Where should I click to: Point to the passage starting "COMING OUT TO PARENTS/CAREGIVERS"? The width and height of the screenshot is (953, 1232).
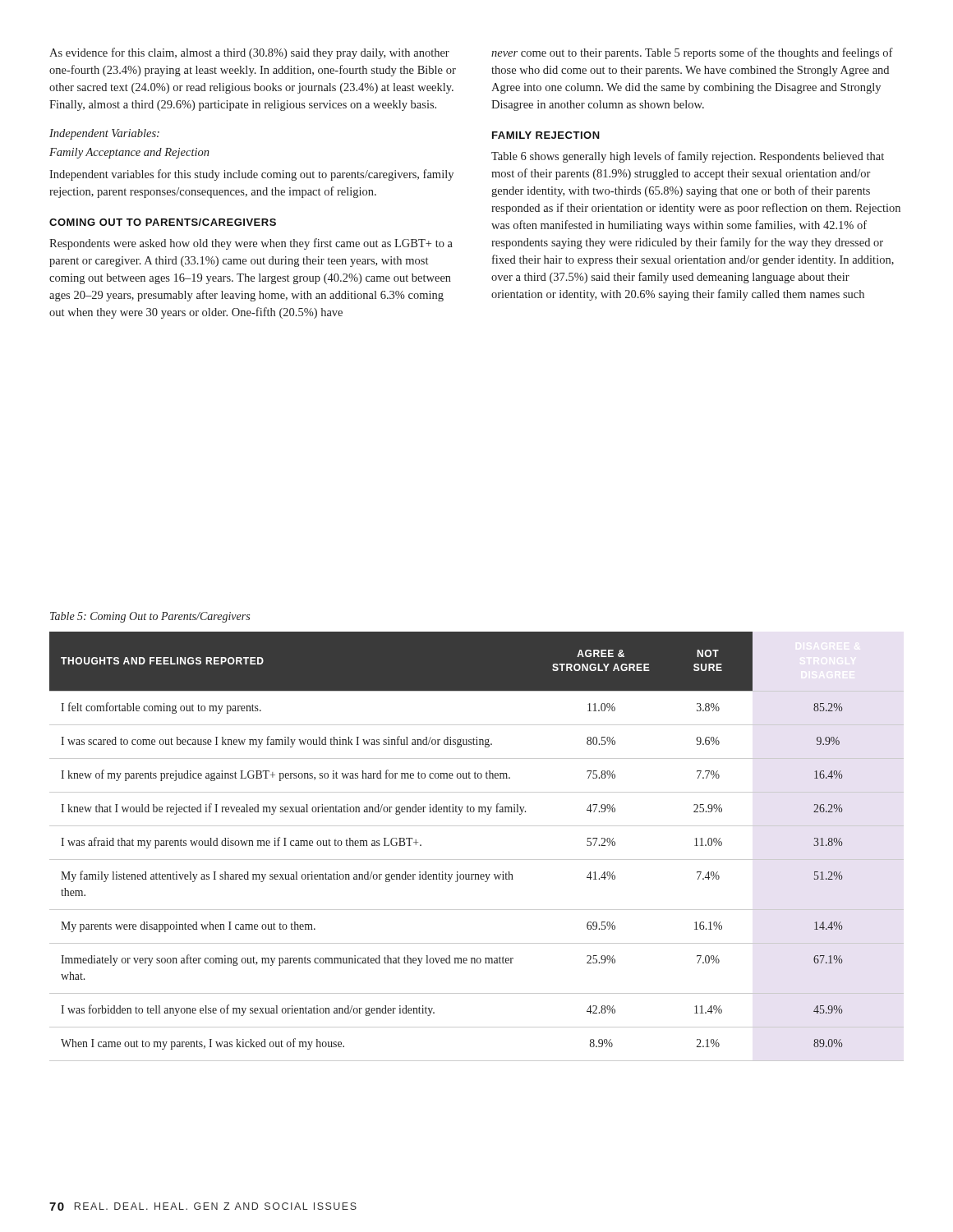[x=255, y=223]
